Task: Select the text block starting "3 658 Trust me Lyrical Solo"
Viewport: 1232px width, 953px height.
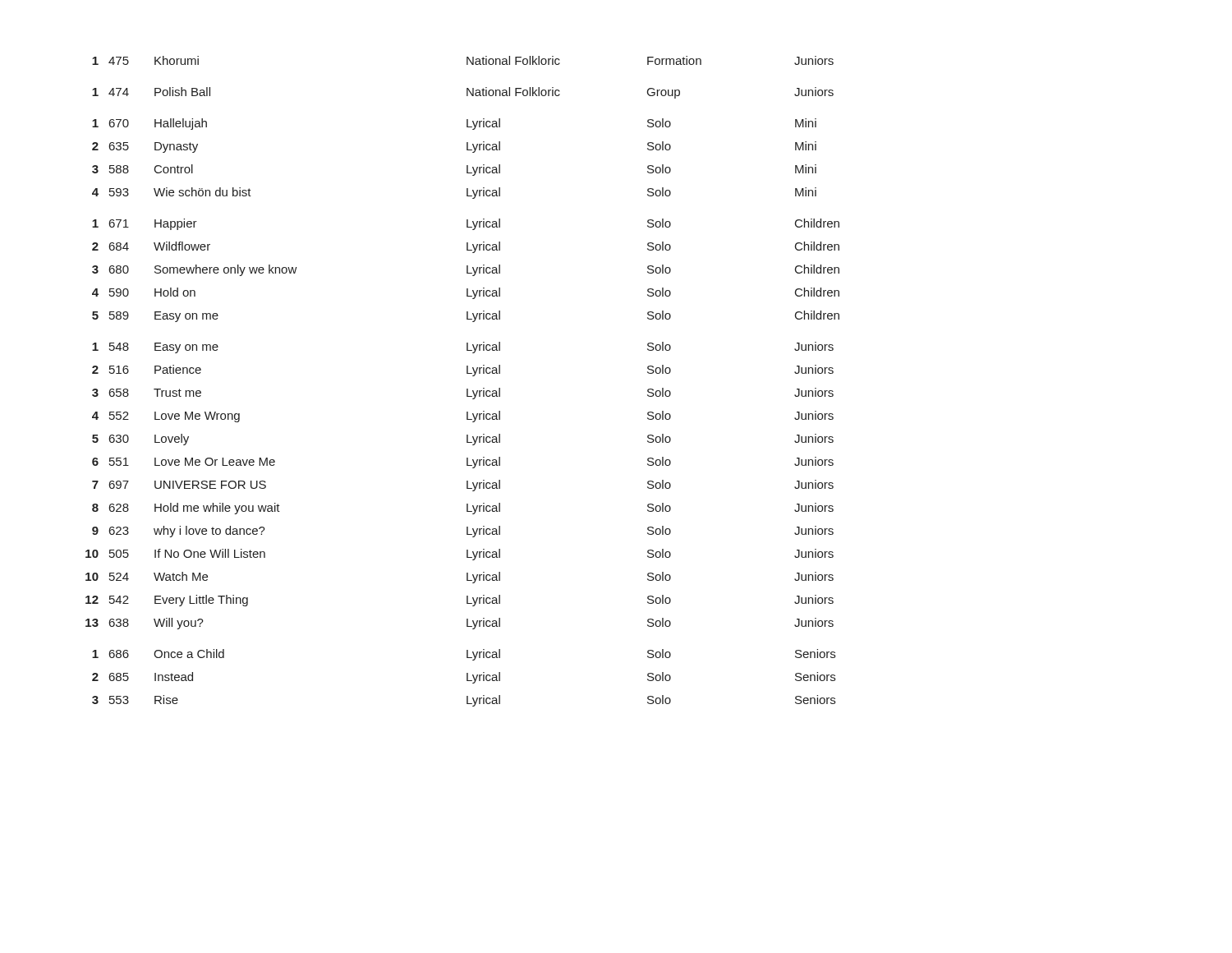Action: point(463,394)
